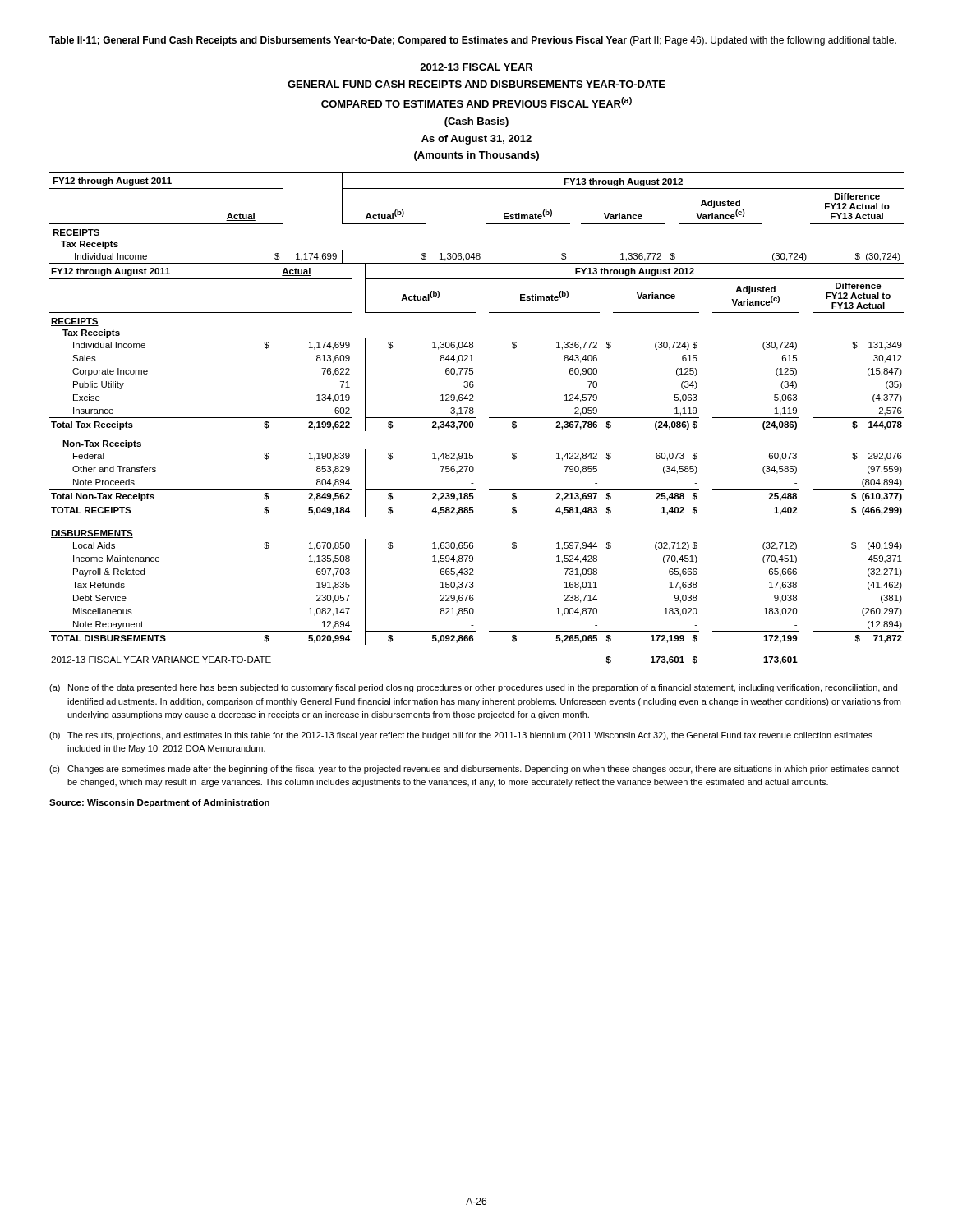The image size is (953, 1232).
Task: Navigate to the block starting "(b) The results, projections,"
Action: coord(476,742)
